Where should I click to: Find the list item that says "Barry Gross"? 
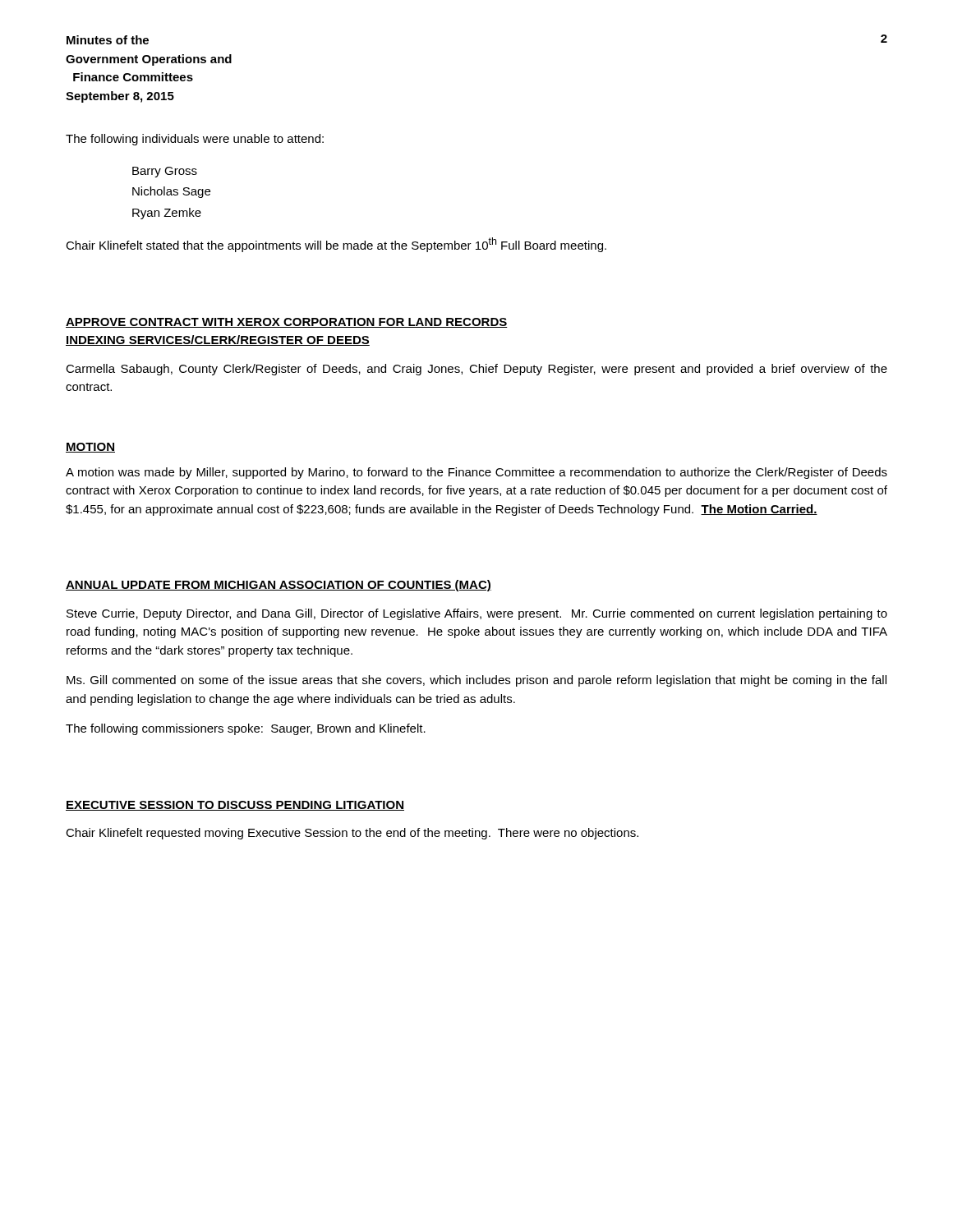(x=164, y=170)
